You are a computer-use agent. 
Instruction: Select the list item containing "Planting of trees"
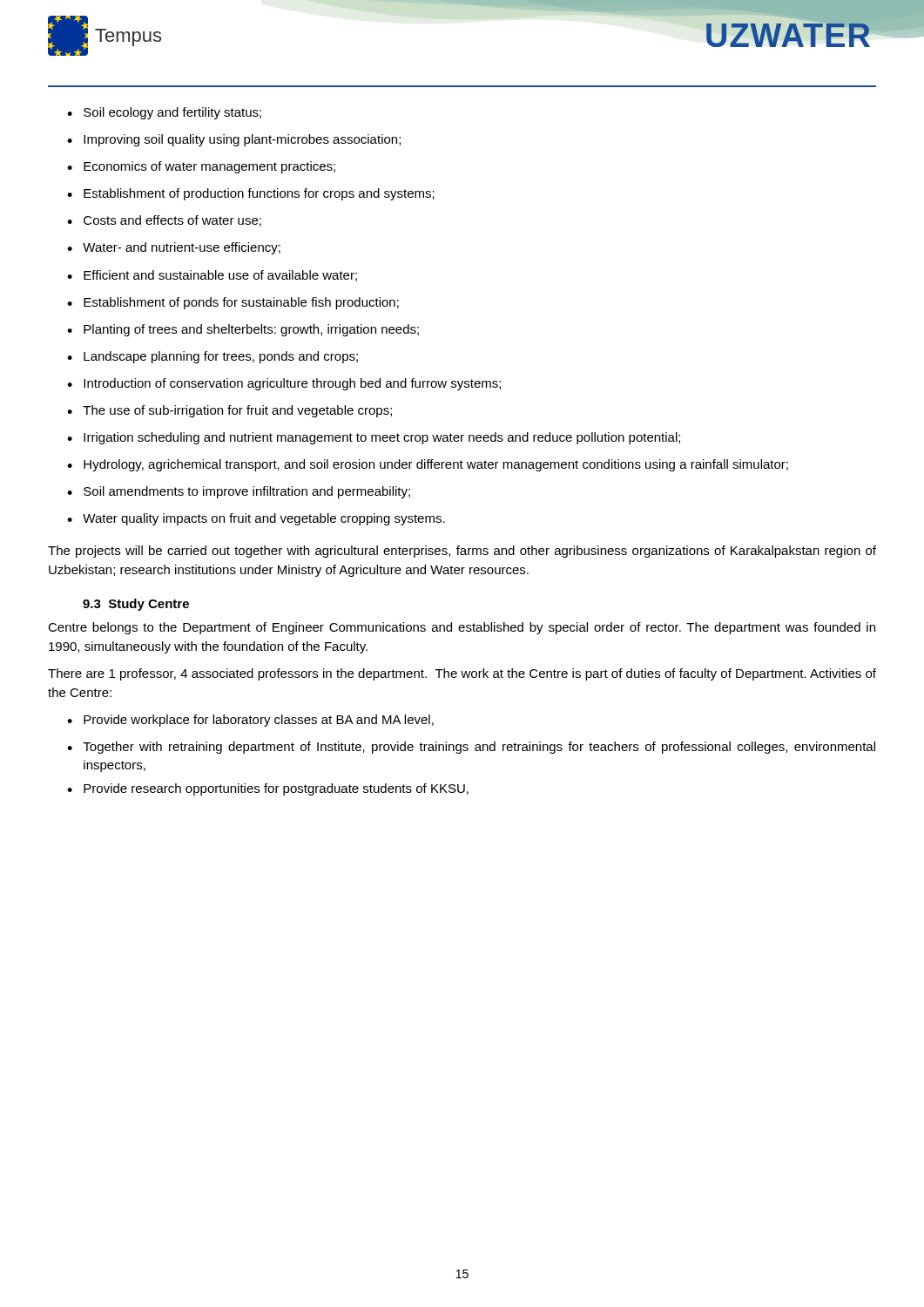[251, 330]
